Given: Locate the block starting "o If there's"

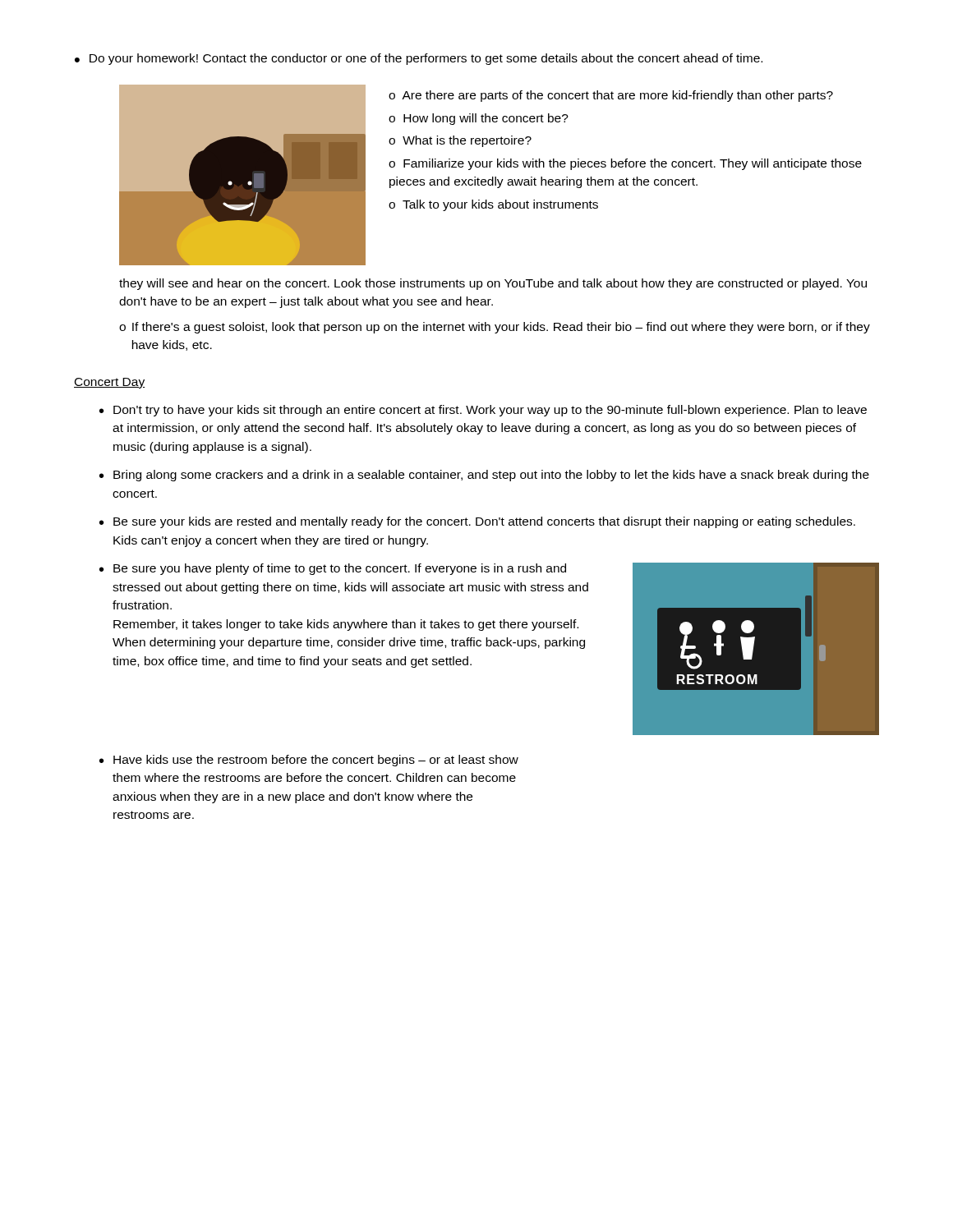Looking at the screenshot, I should click(x=499, y=336).
